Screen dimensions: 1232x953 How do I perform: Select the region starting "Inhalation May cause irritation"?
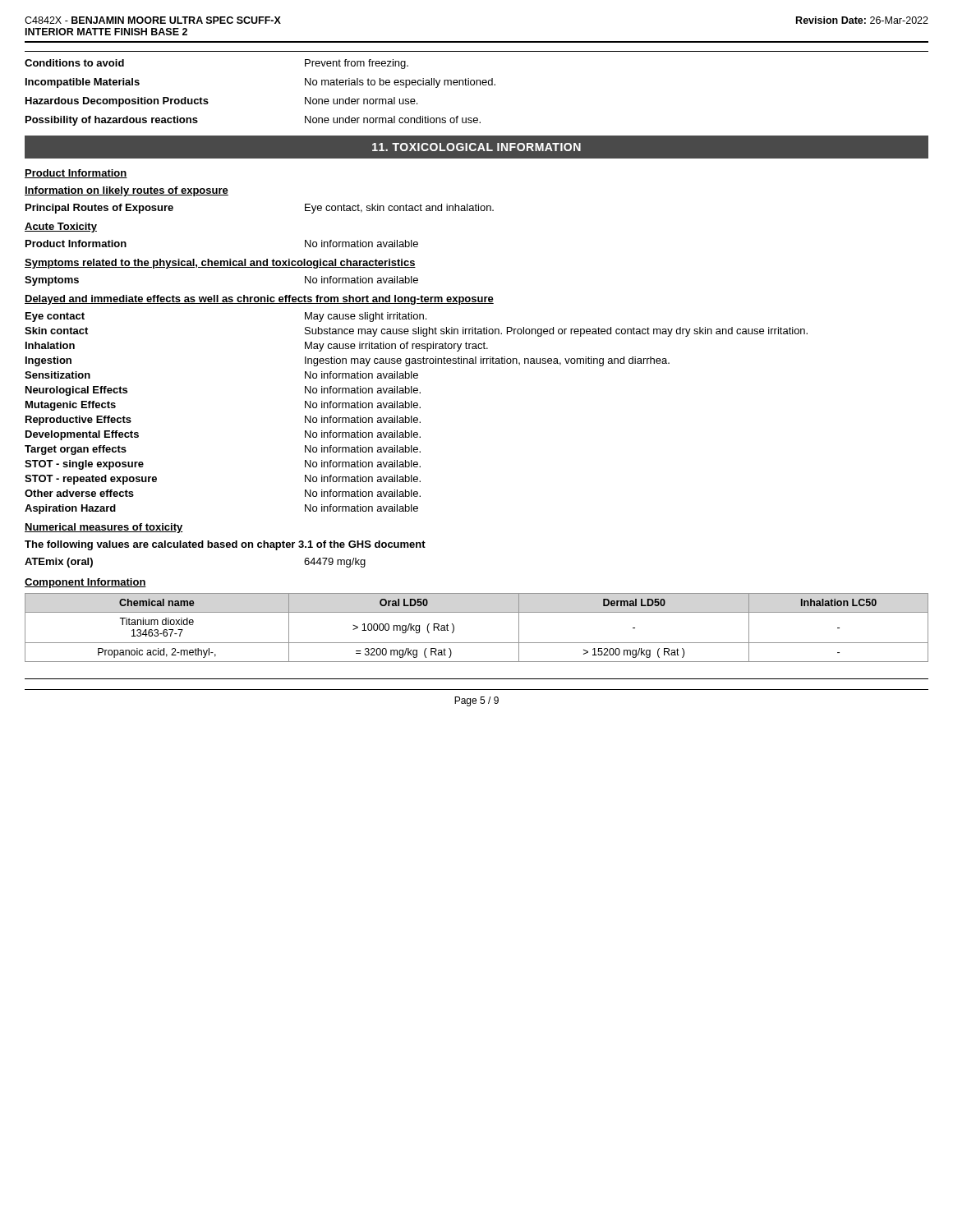tap(476, 345)
